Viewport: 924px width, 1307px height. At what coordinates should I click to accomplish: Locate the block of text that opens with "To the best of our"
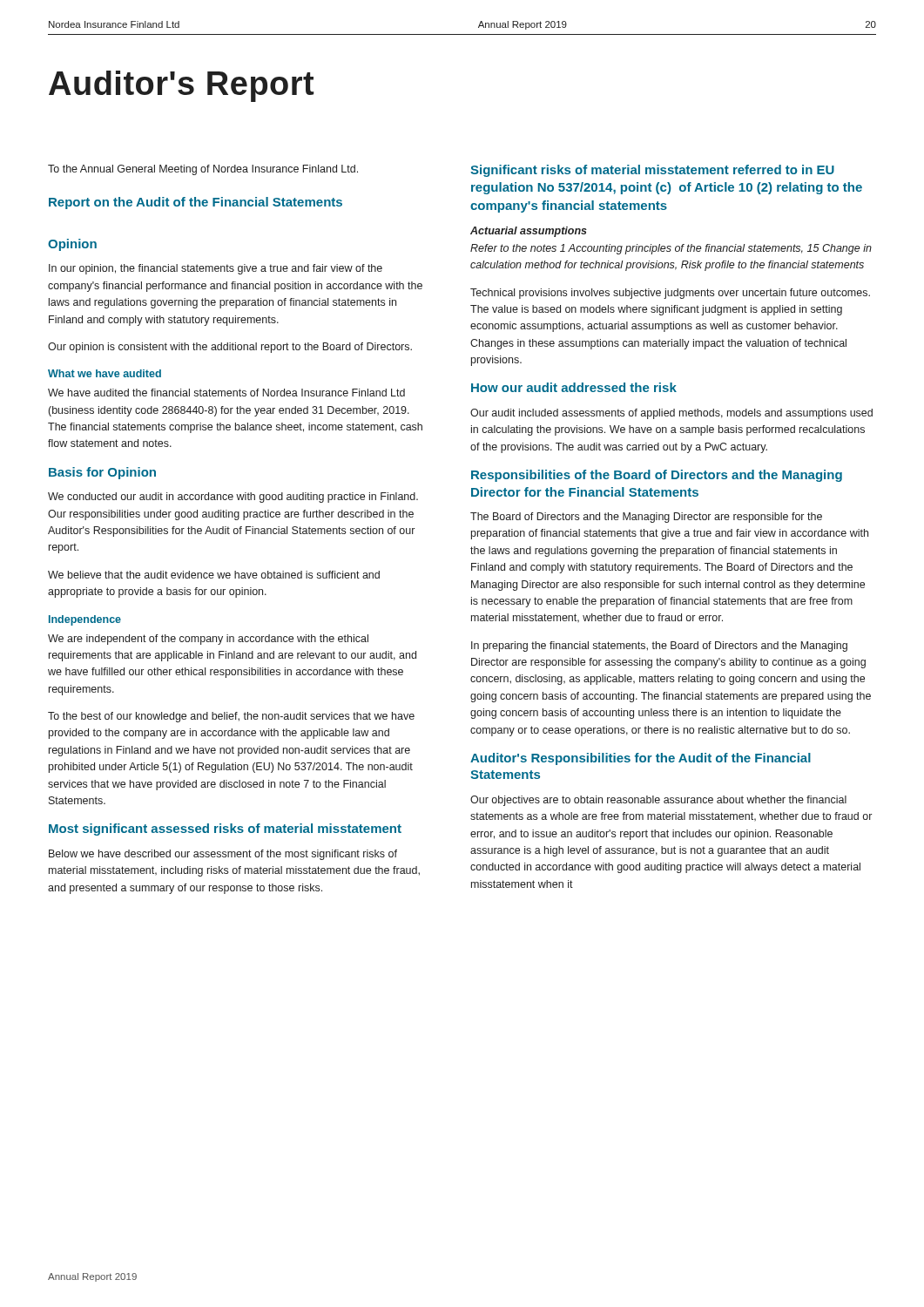(231, 758)
